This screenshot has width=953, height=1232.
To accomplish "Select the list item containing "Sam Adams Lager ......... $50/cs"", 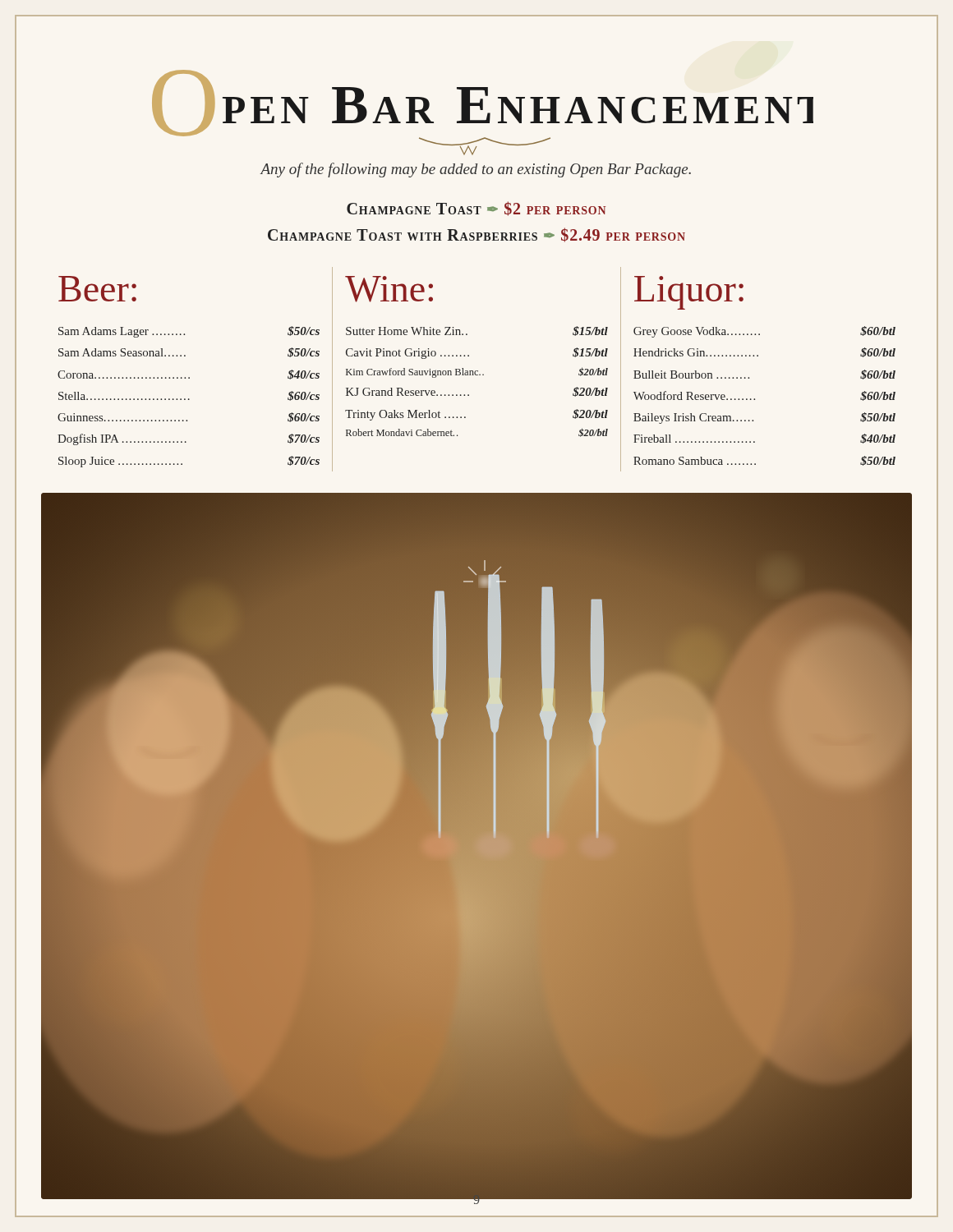I will [189, 331].
